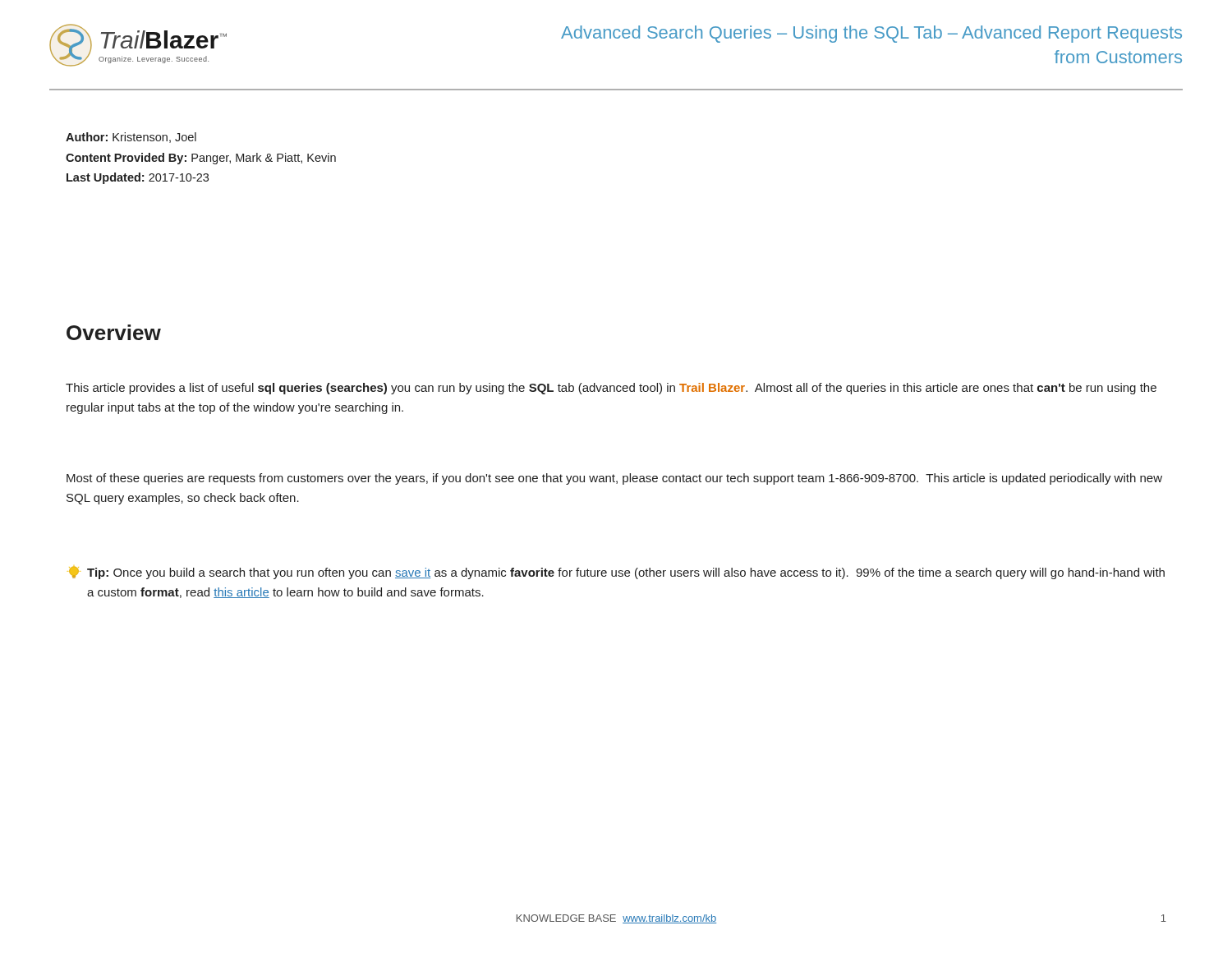Find the text block that says "Tip: Once you build a search that"
The height and width of the screenshot is (953, 1232).
[x=616, y=582]
